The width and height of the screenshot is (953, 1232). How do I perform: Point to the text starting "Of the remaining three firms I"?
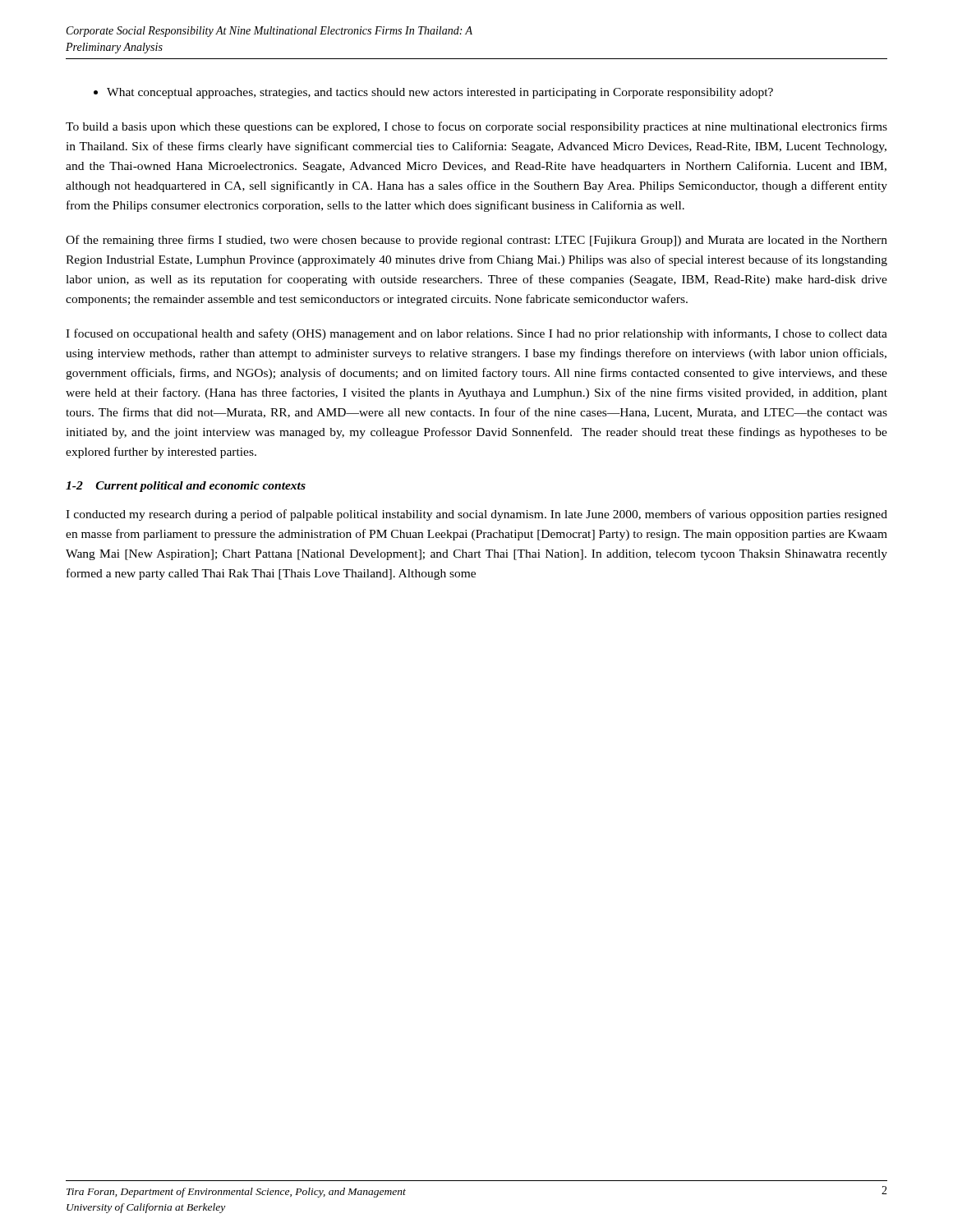476,269
